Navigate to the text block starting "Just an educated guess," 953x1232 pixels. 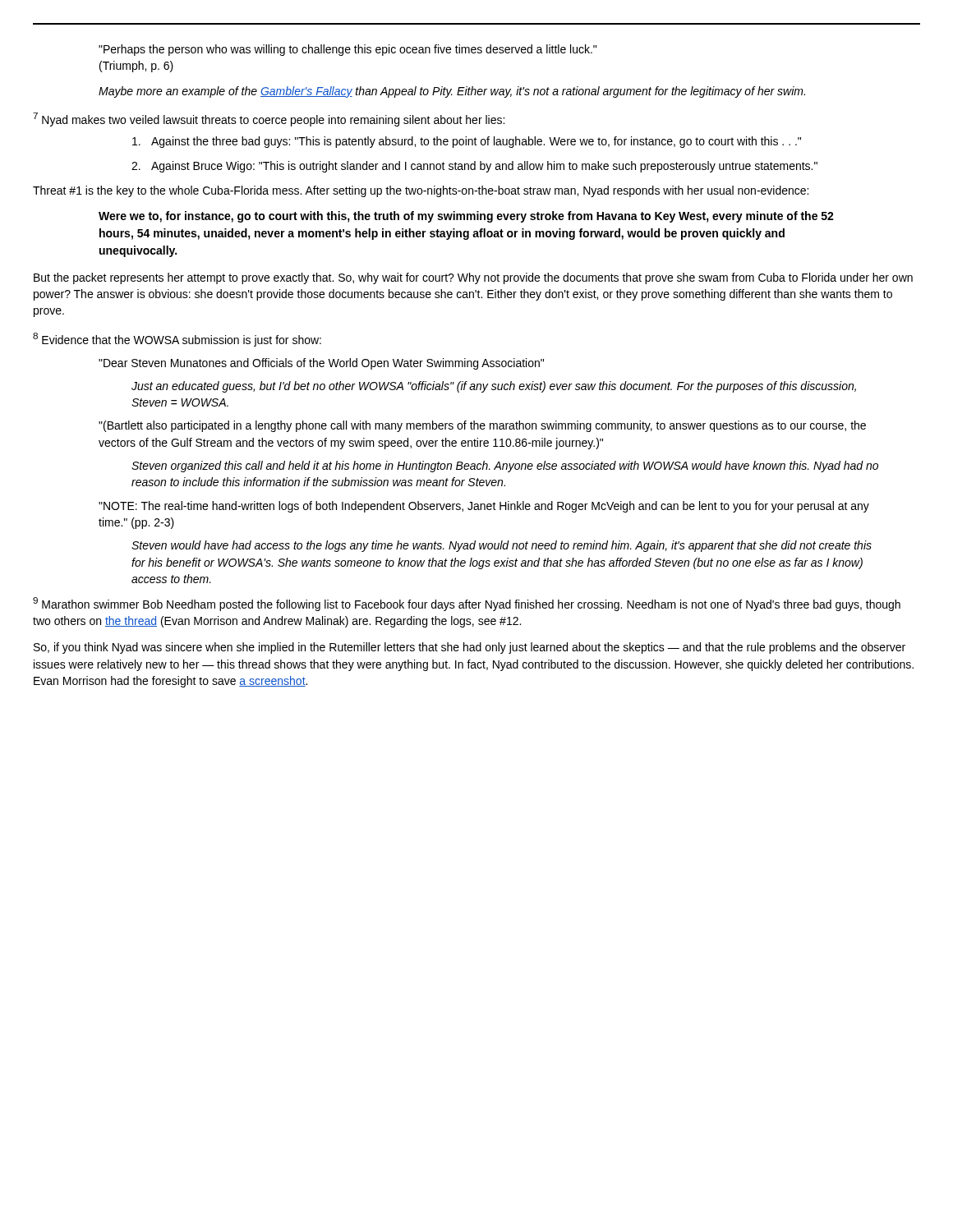click(x=509, y=394)
